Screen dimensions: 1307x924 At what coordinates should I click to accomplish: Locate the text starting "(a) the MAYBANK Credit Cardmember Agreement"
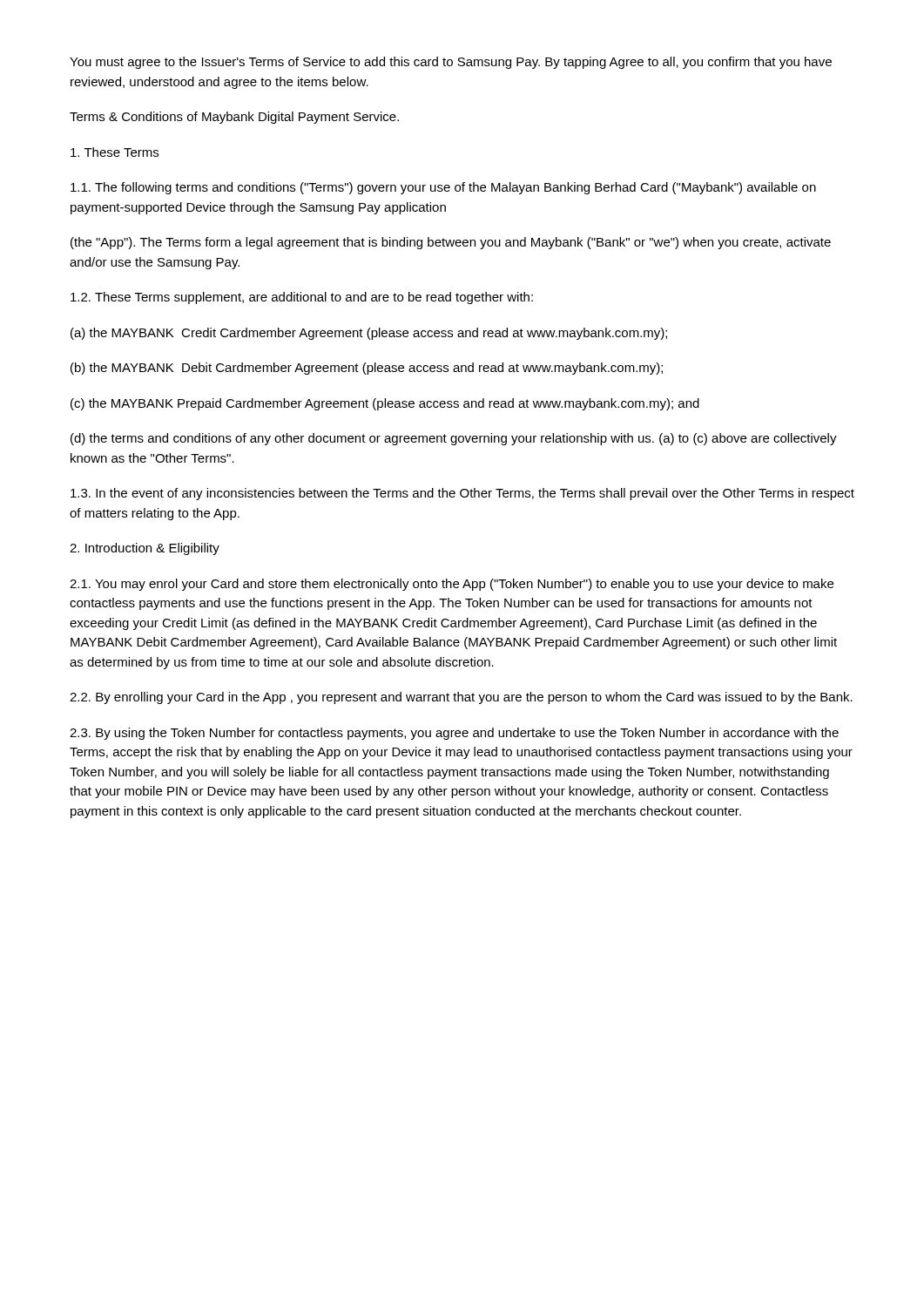pos(369,332)
